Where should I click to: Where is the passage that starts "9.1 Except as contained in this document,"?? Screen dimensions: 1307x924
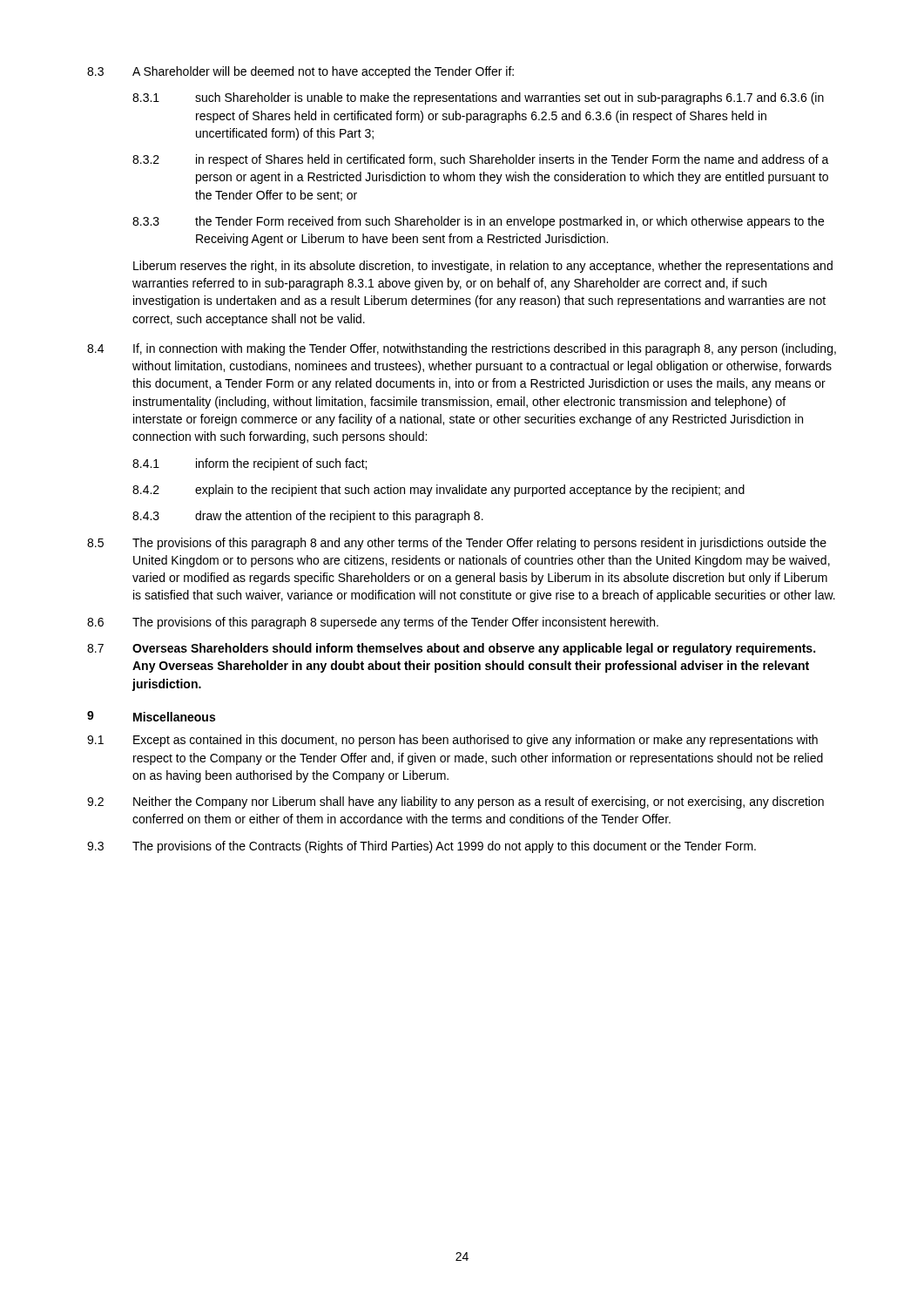(462, 758)
